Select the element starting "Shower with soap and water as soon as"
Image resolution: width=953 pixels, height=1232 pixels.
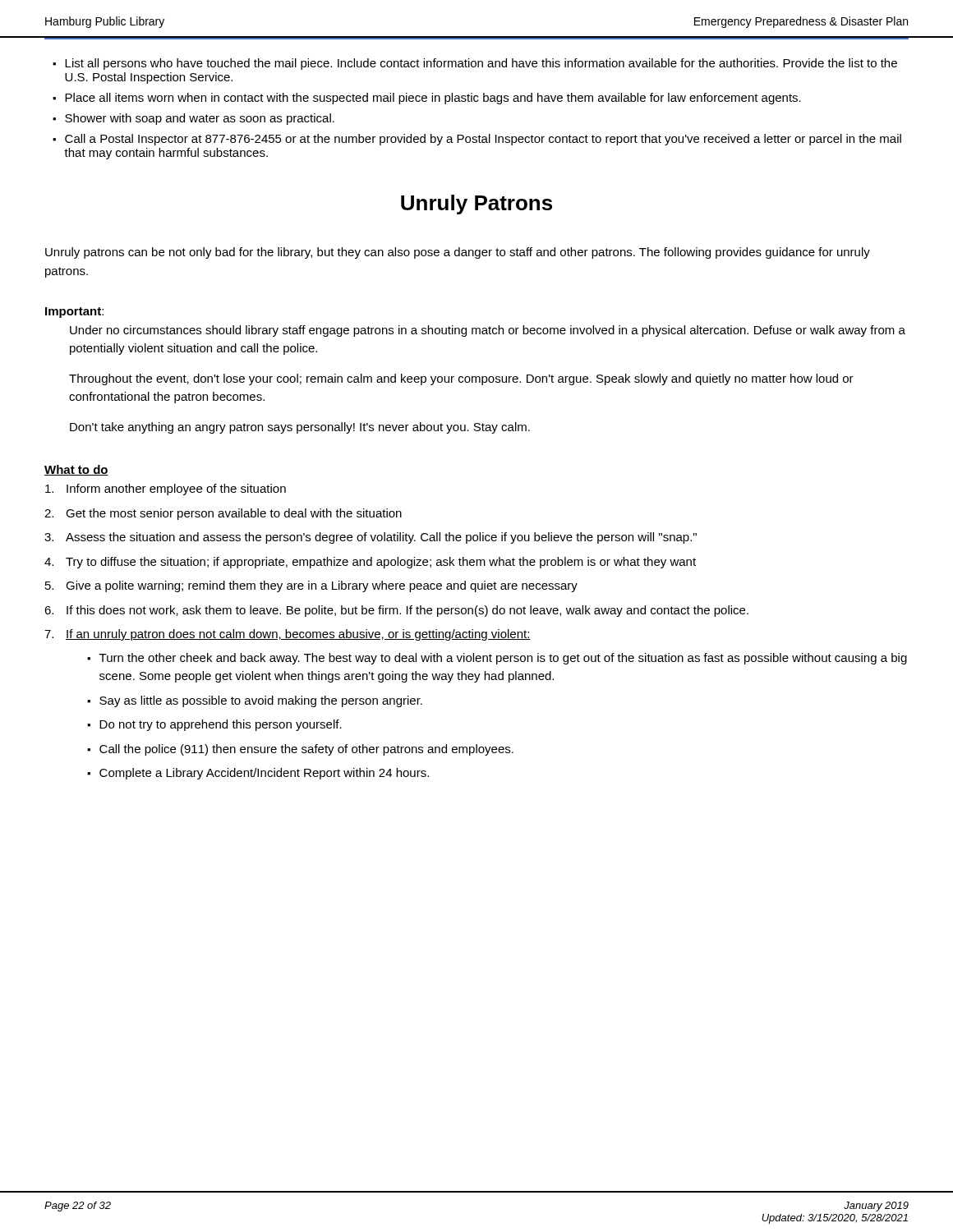[x=200, y=118]
